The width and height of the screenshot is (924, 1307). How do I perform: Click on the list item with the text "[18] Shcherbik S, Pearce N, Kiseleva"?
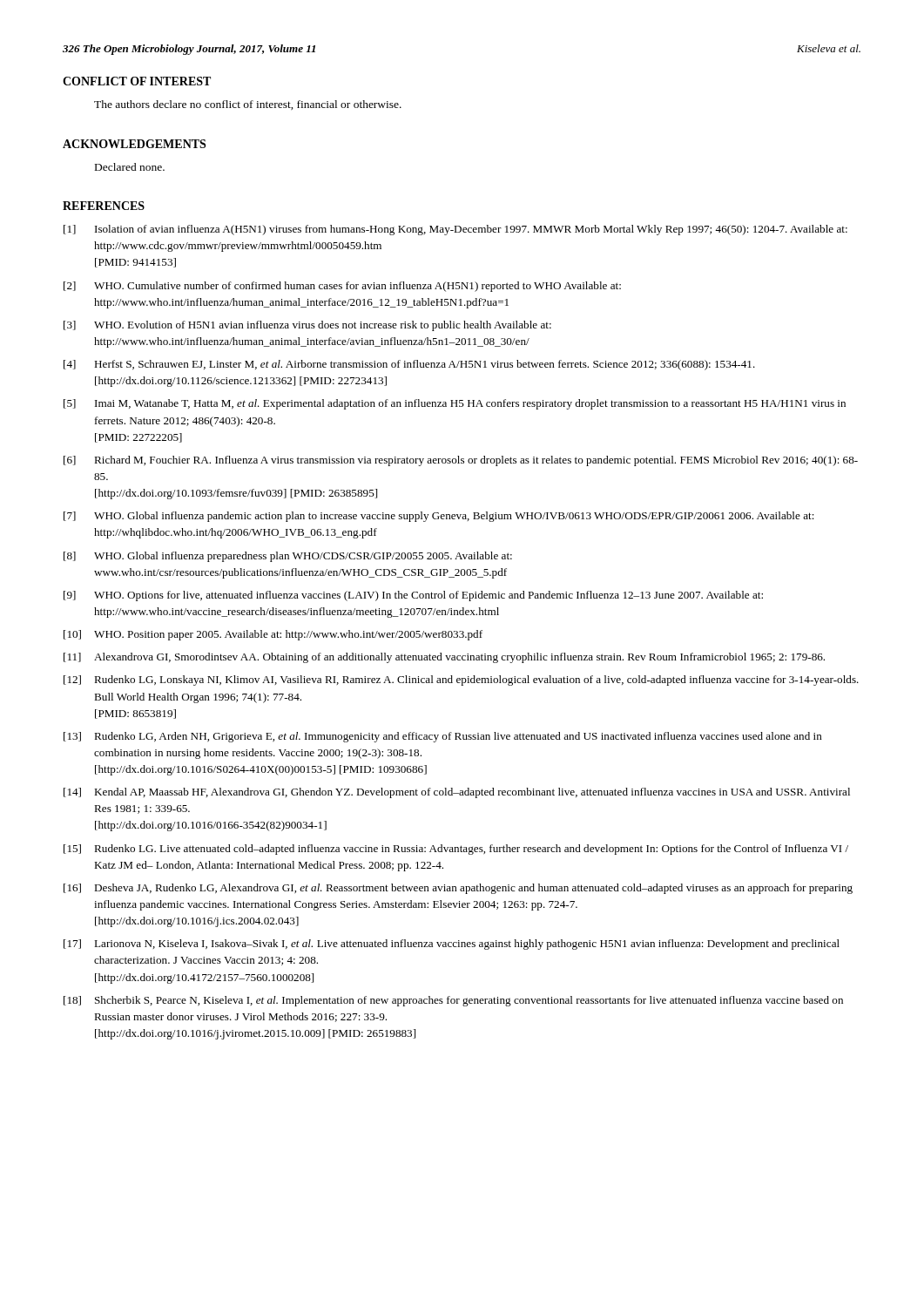pyautogui.click(x=462, y=1016)
